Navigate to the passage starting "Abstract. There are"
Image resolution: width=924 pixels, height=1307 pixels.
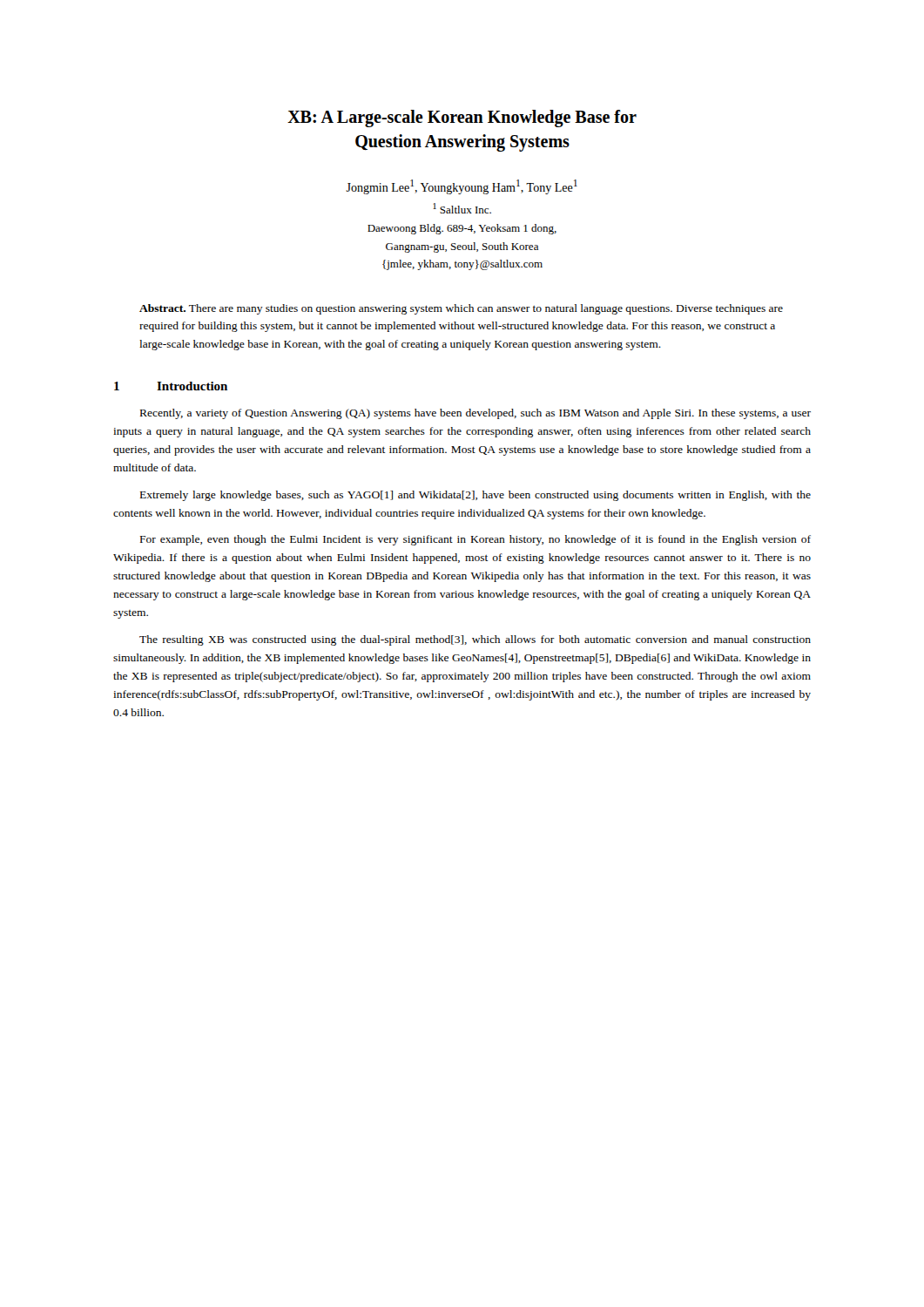click(461, 326)
